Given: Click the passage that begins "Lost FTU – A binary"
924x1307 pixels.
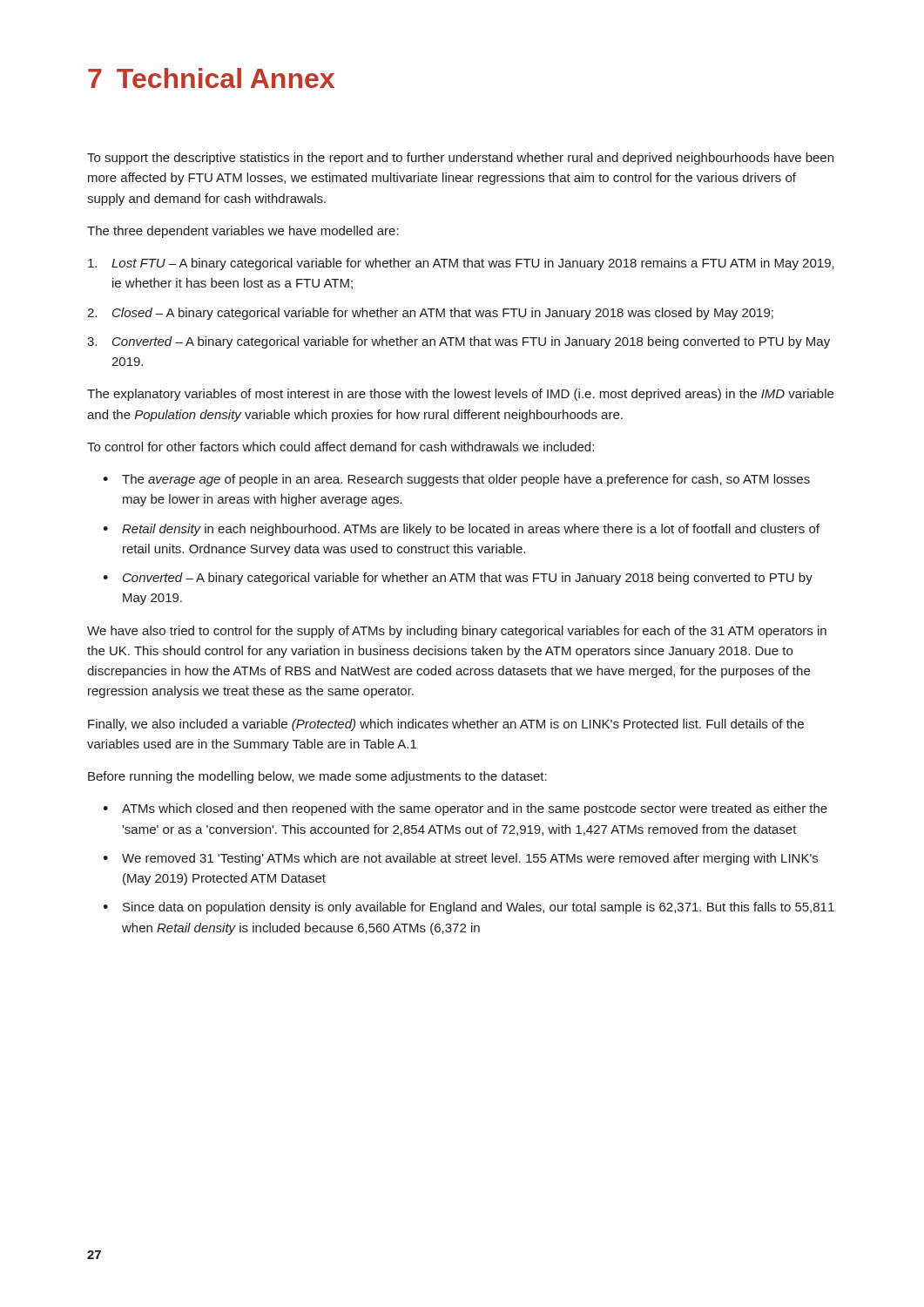Looking at the screenshot, I should click(x=462, y=273).
